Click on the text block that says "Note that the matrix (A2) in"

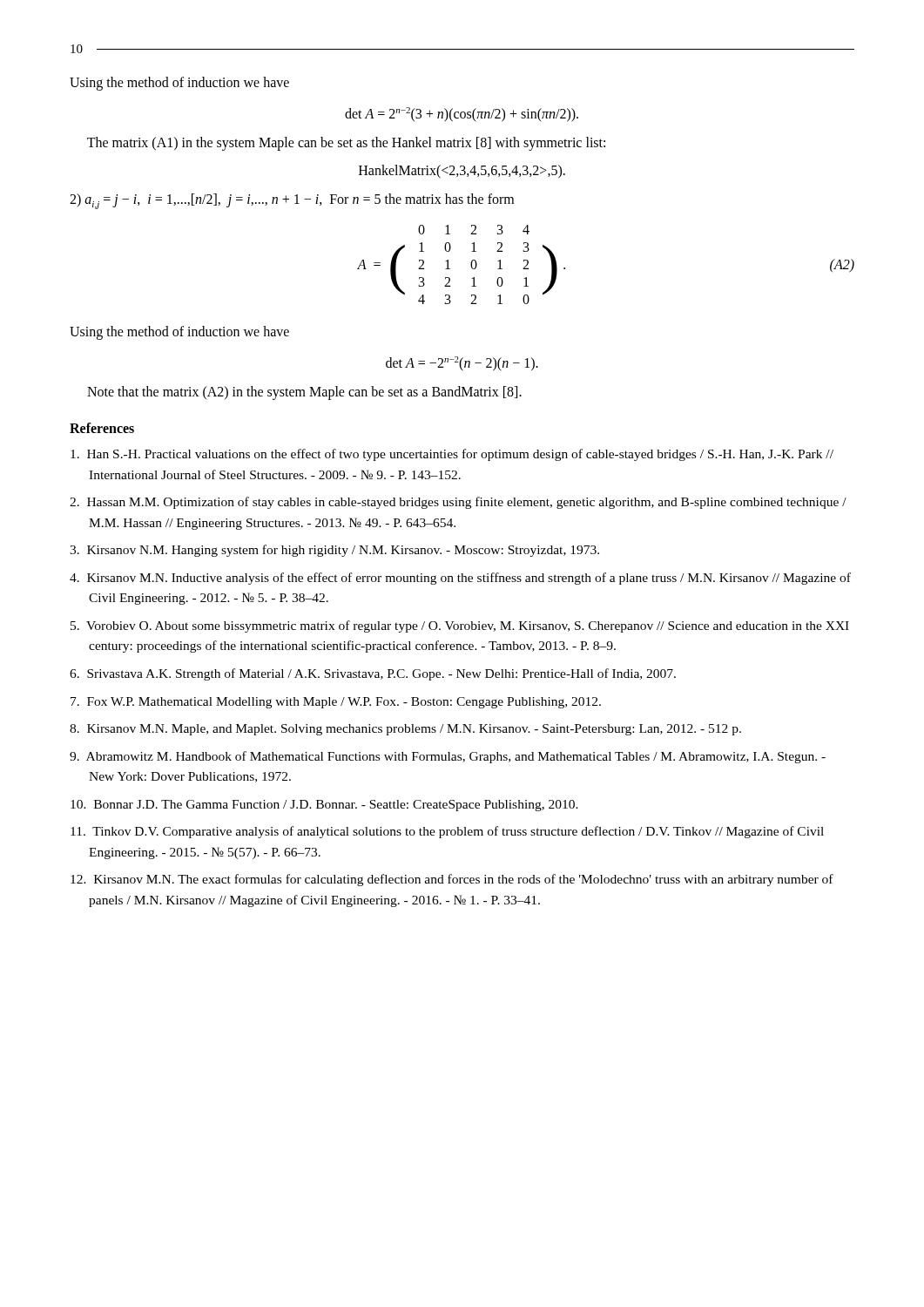tap(296, 392)
